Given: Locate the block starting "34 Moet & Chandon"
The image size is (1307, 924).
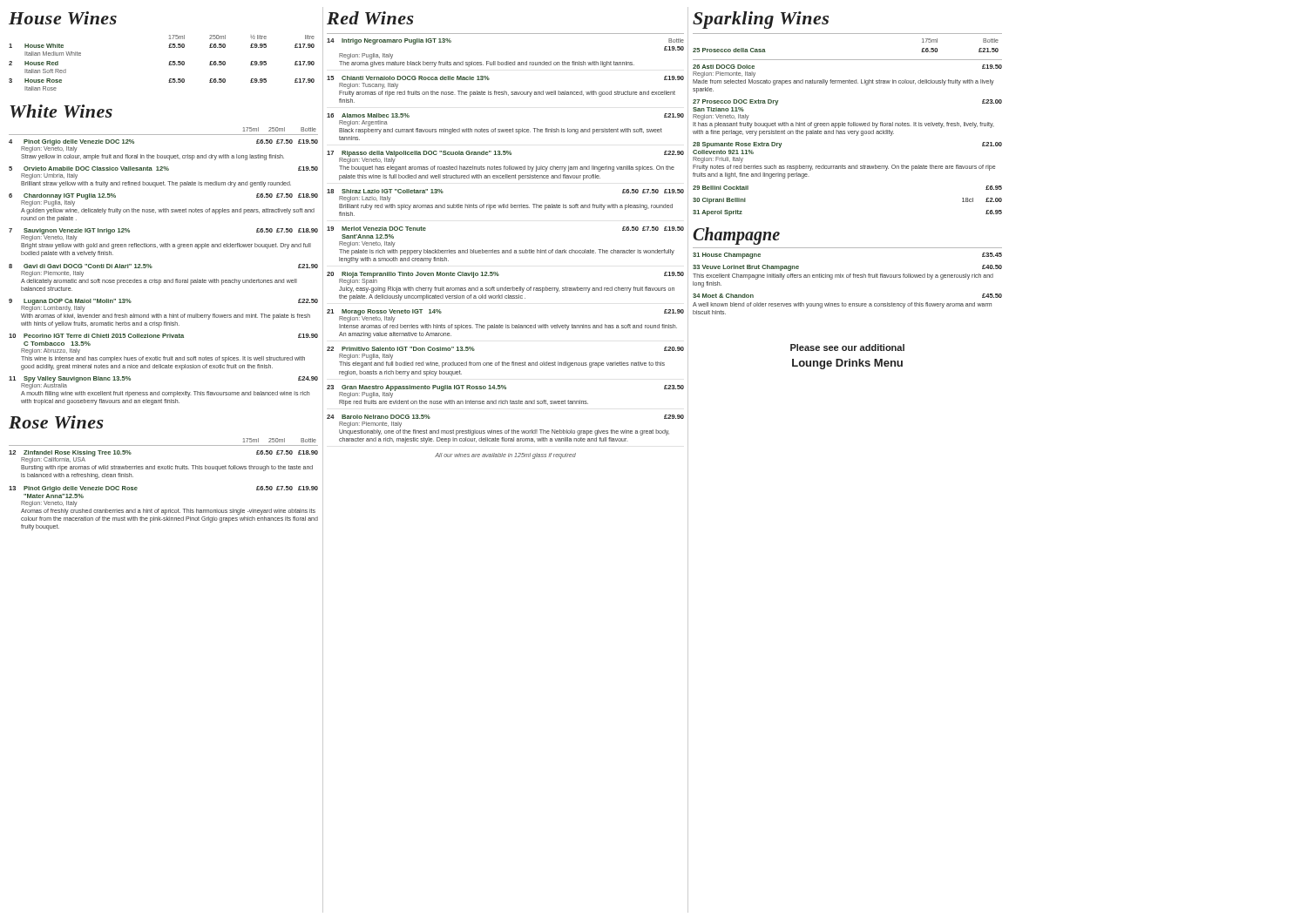Looking at the screenshot, I should click(x=847, y=304).
